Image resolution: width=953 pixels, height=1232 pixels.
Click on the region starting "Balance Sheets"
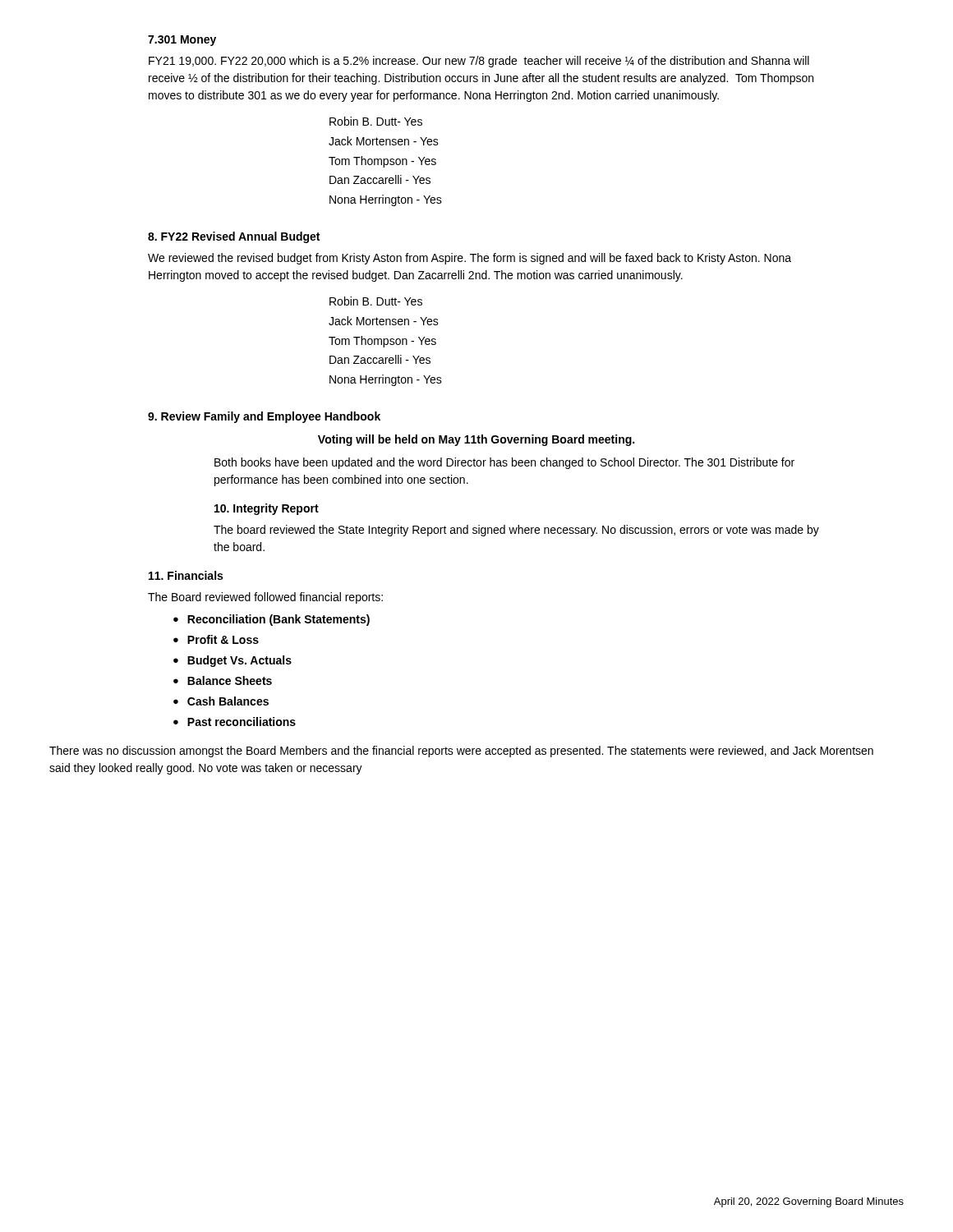(x=230, y=681)
